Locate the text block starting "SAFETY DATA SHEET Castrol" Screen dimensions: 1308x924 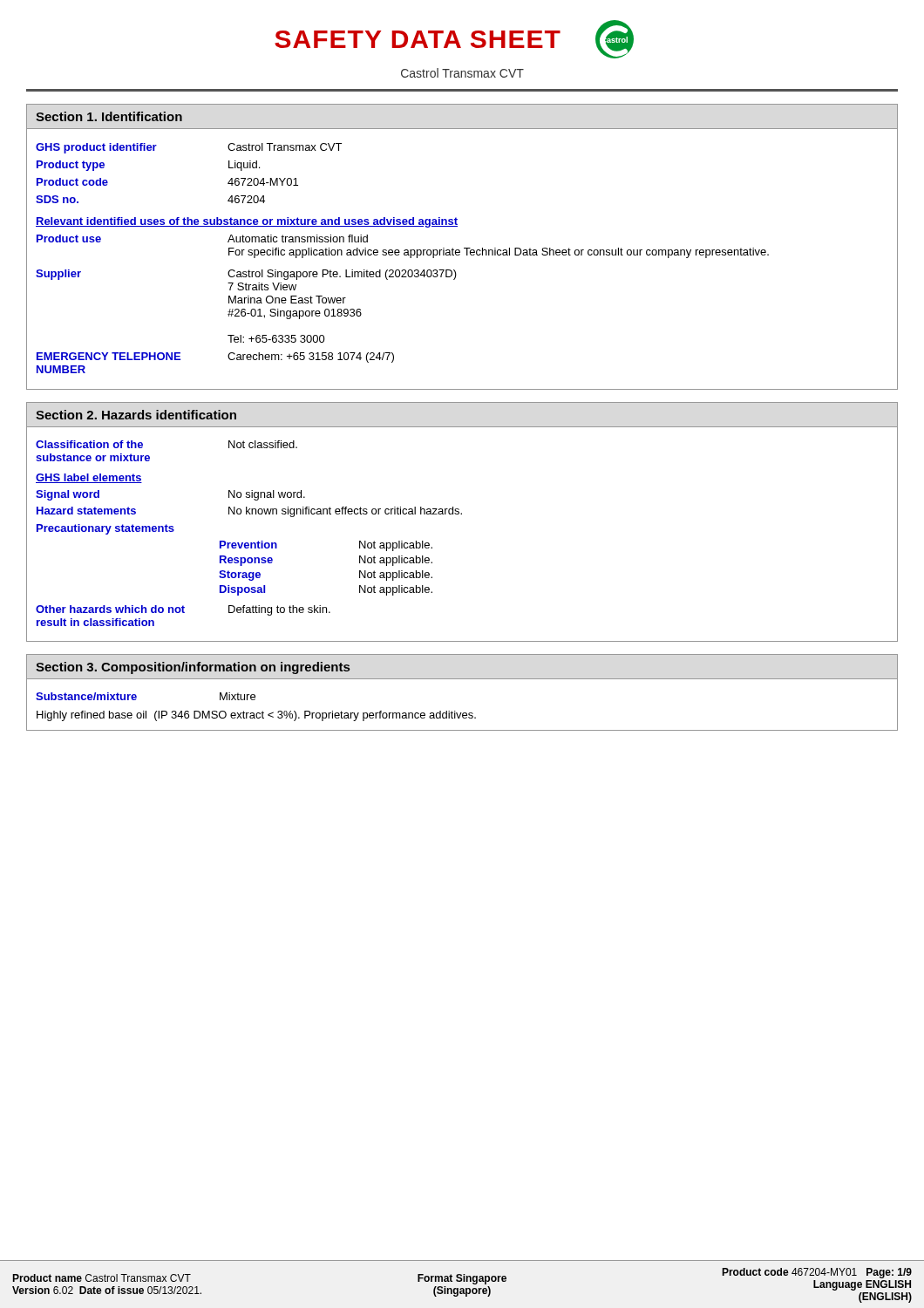click(462, 39)
